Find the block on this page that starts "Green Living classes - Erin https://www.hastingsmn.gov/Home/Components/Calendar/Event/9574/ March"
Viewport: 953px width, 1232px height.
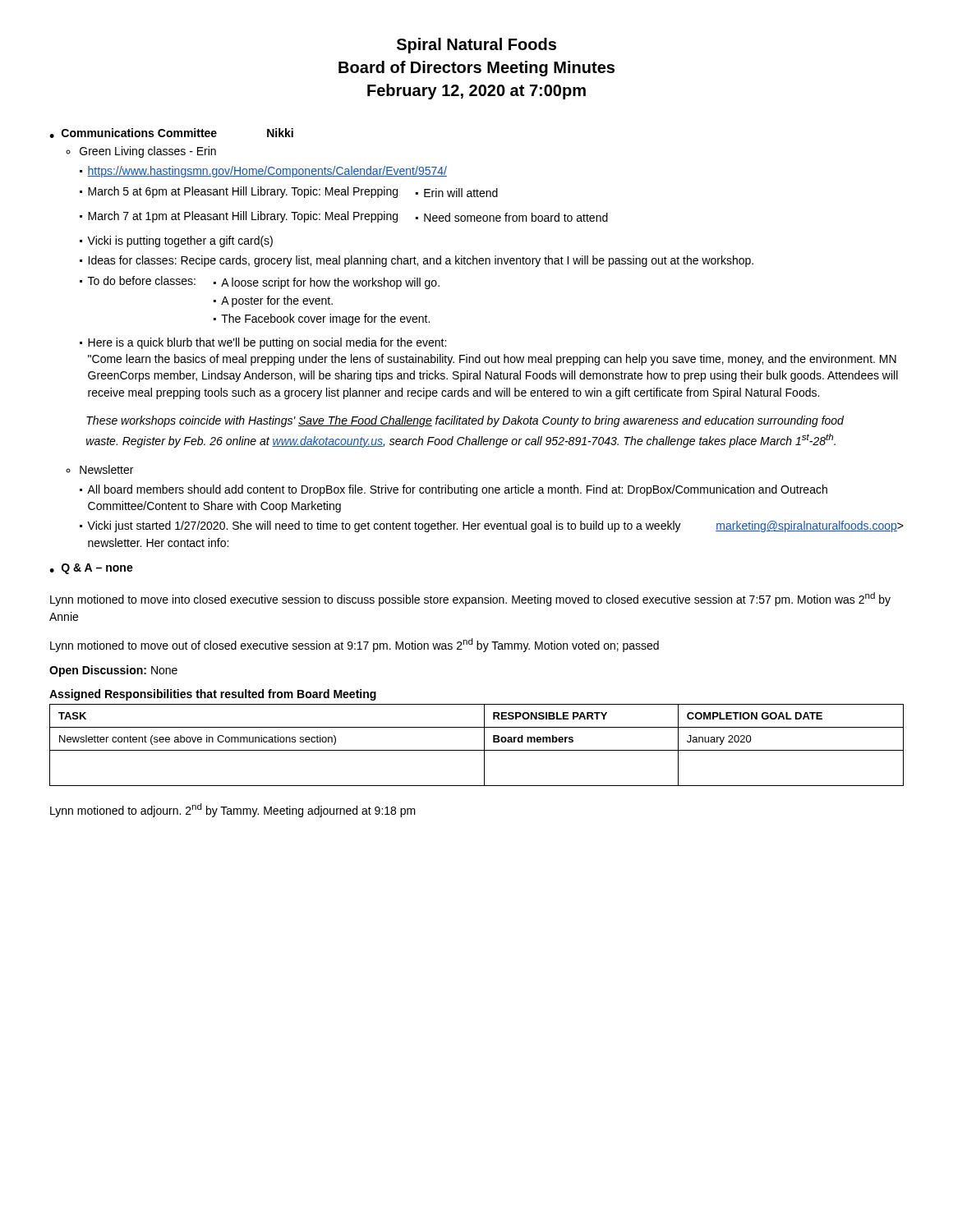(491, 273)
